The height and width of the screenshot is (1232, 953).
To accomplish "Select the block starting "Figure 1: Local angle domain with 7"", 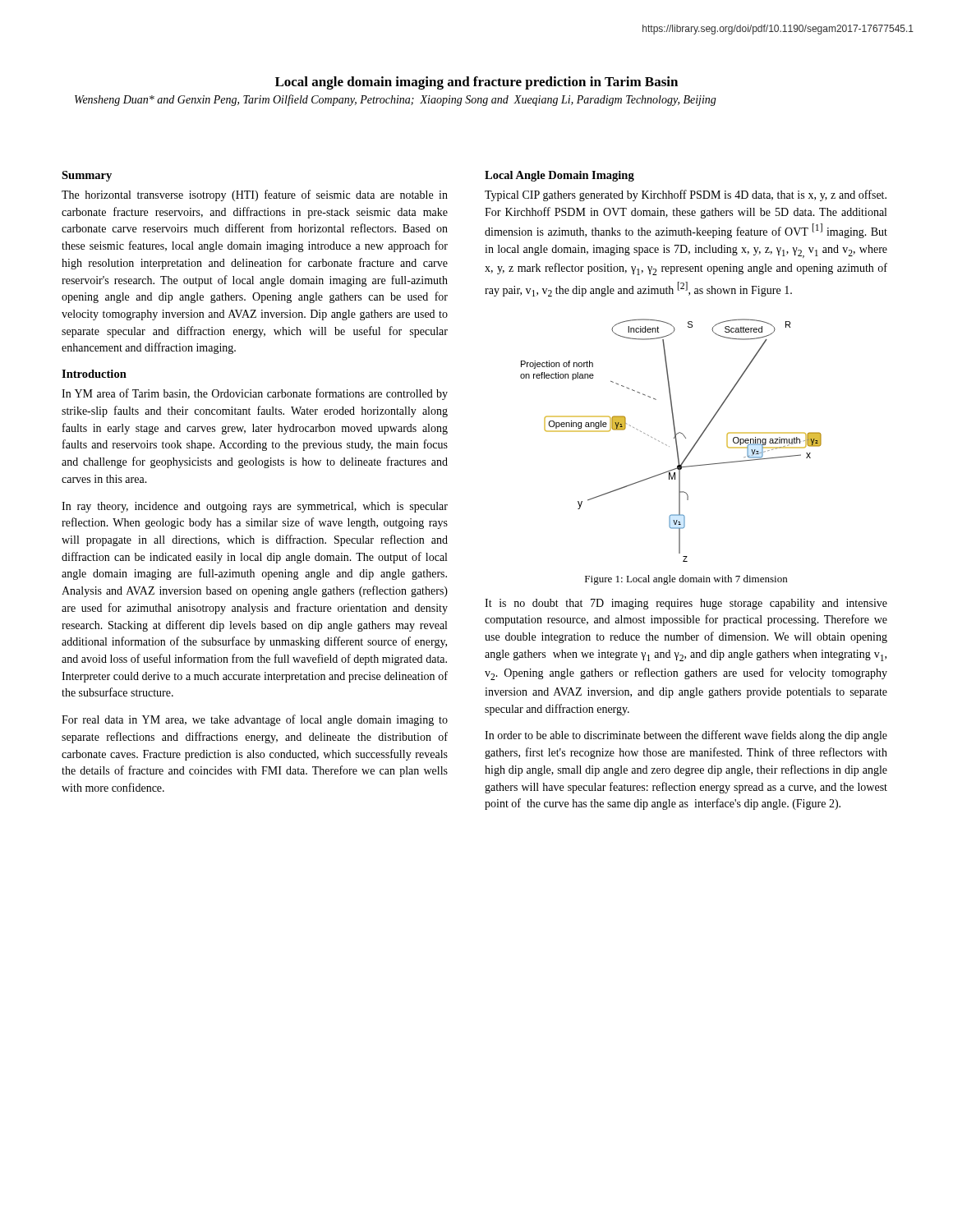I will [x=686, y=578].
